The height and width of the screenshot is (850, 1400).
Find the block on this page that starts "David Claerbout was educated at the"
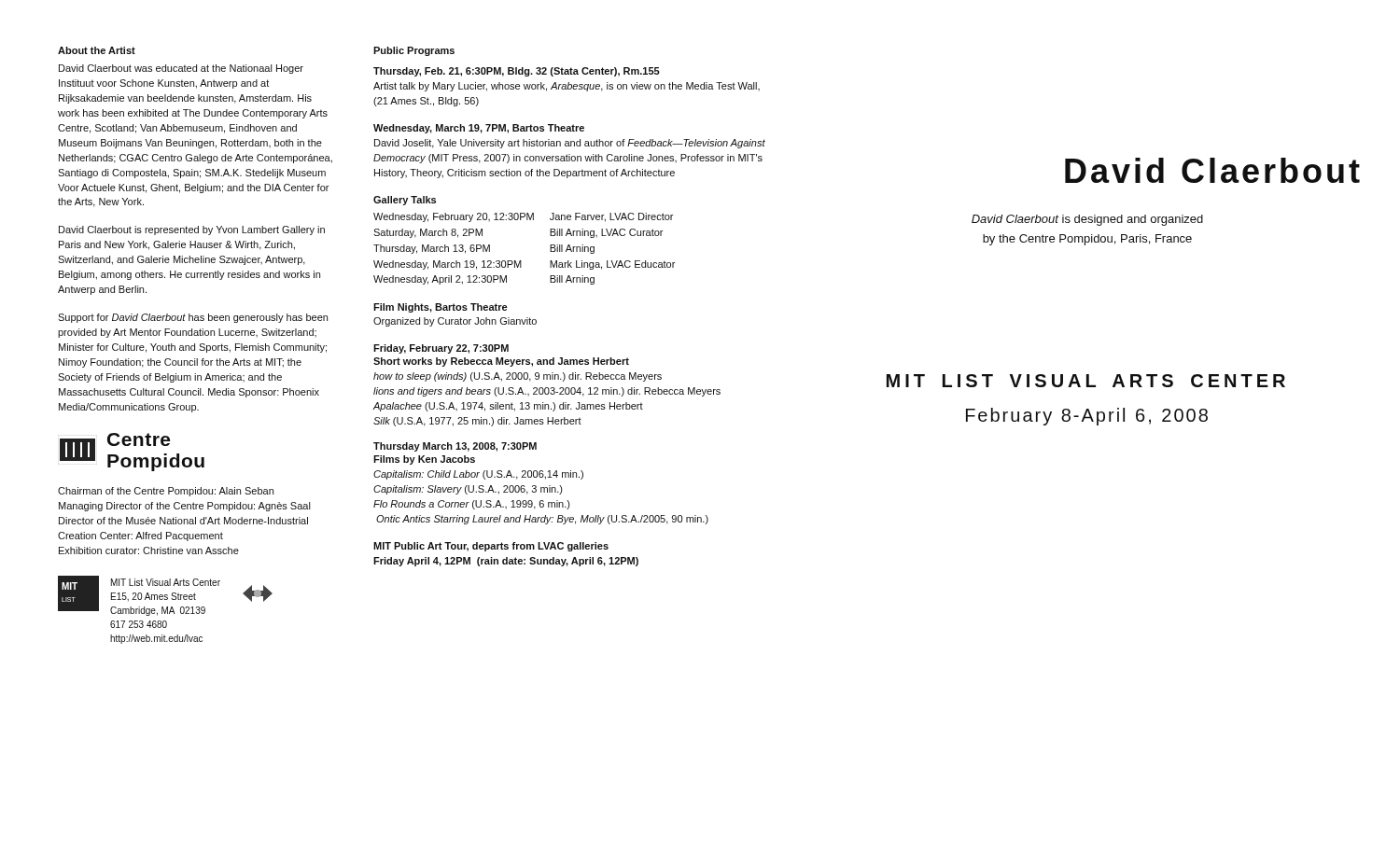[195, 135]
